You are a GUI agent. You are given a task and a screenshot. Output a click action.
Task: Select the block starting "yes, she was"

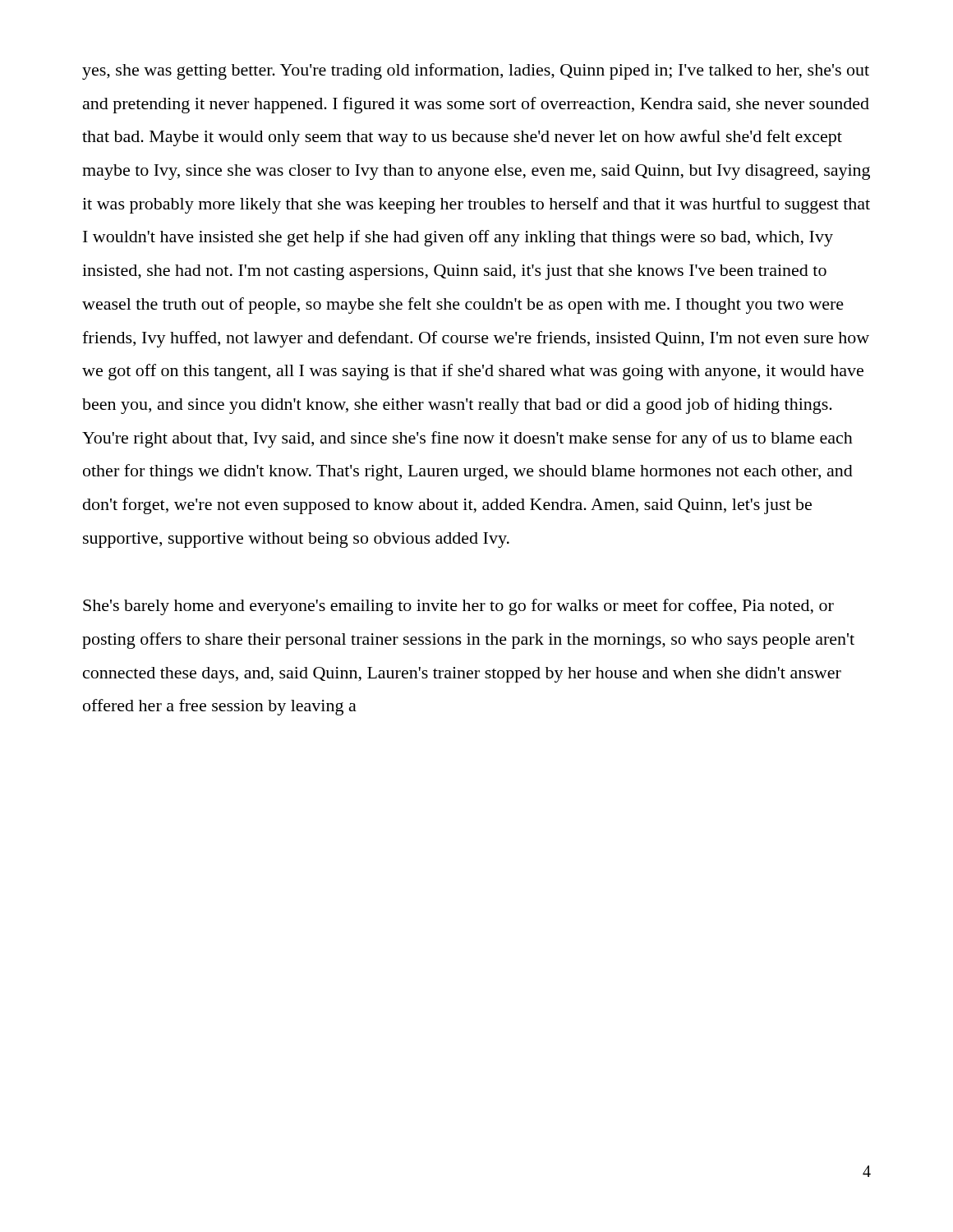click(476, 303)
